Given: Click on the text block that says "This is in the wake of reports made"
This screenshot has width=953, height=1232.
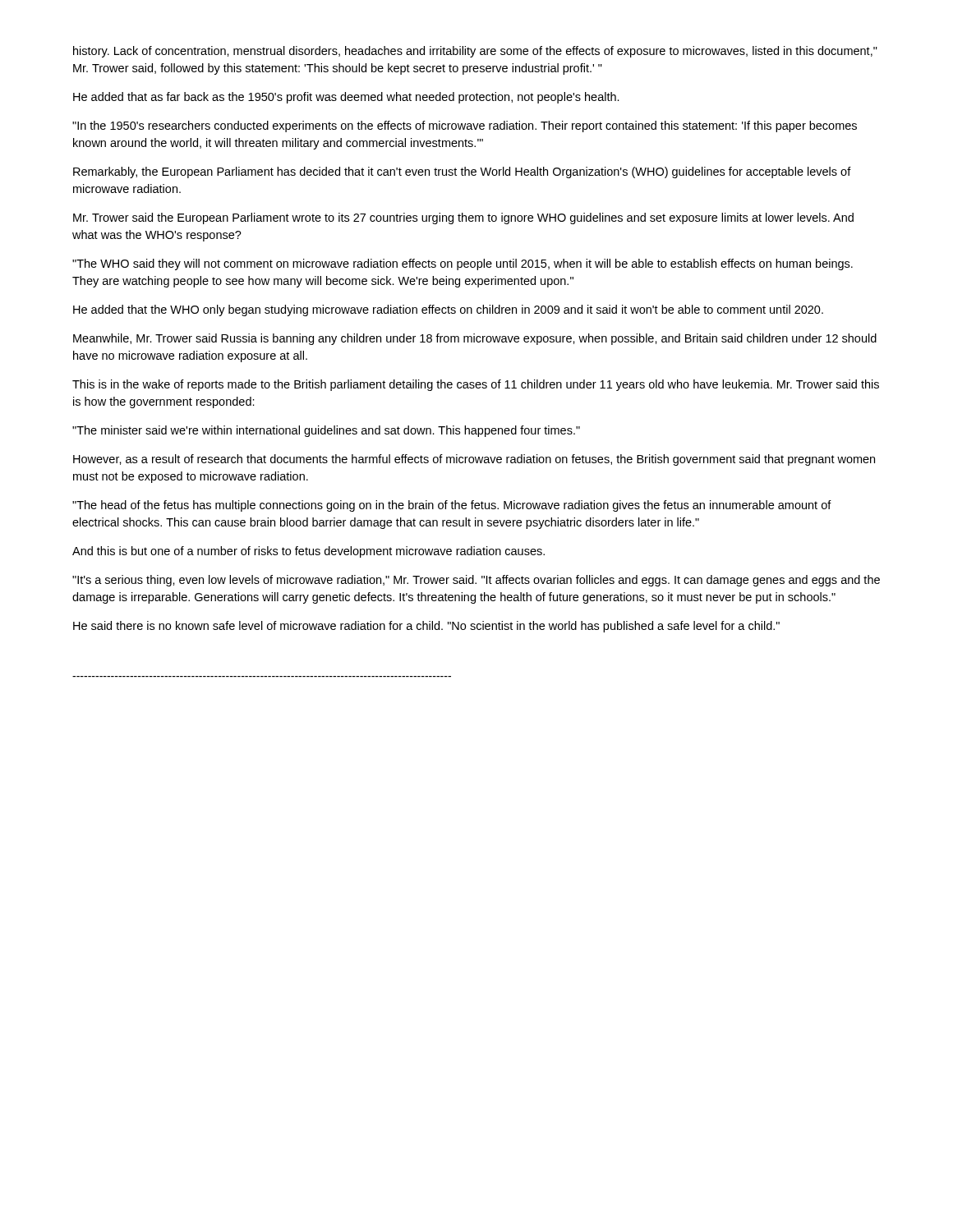Looking at the screenshot, I should 476,393.
